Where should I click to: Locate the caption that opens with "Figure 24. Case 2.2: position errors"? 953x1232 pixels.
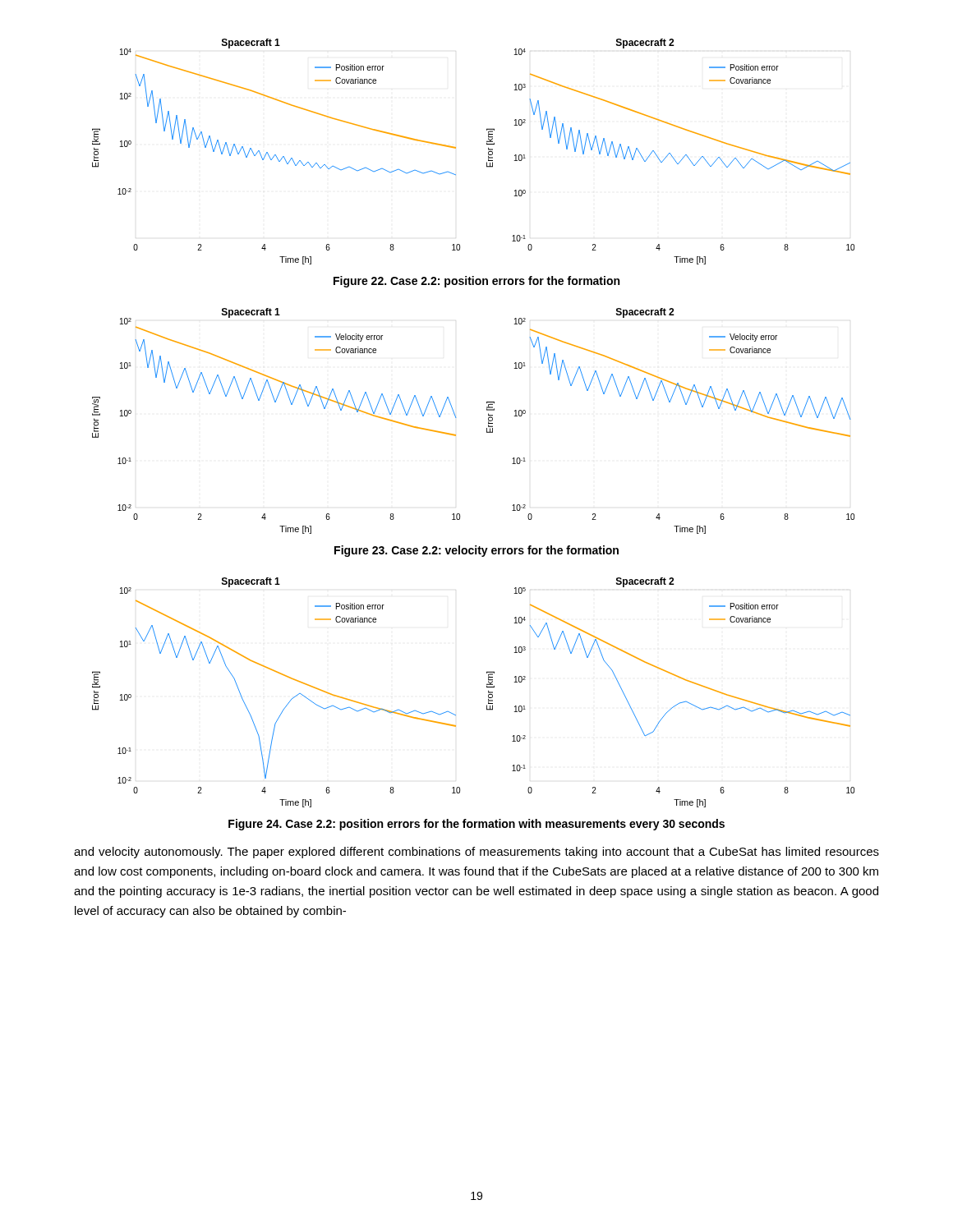(476, 824)
